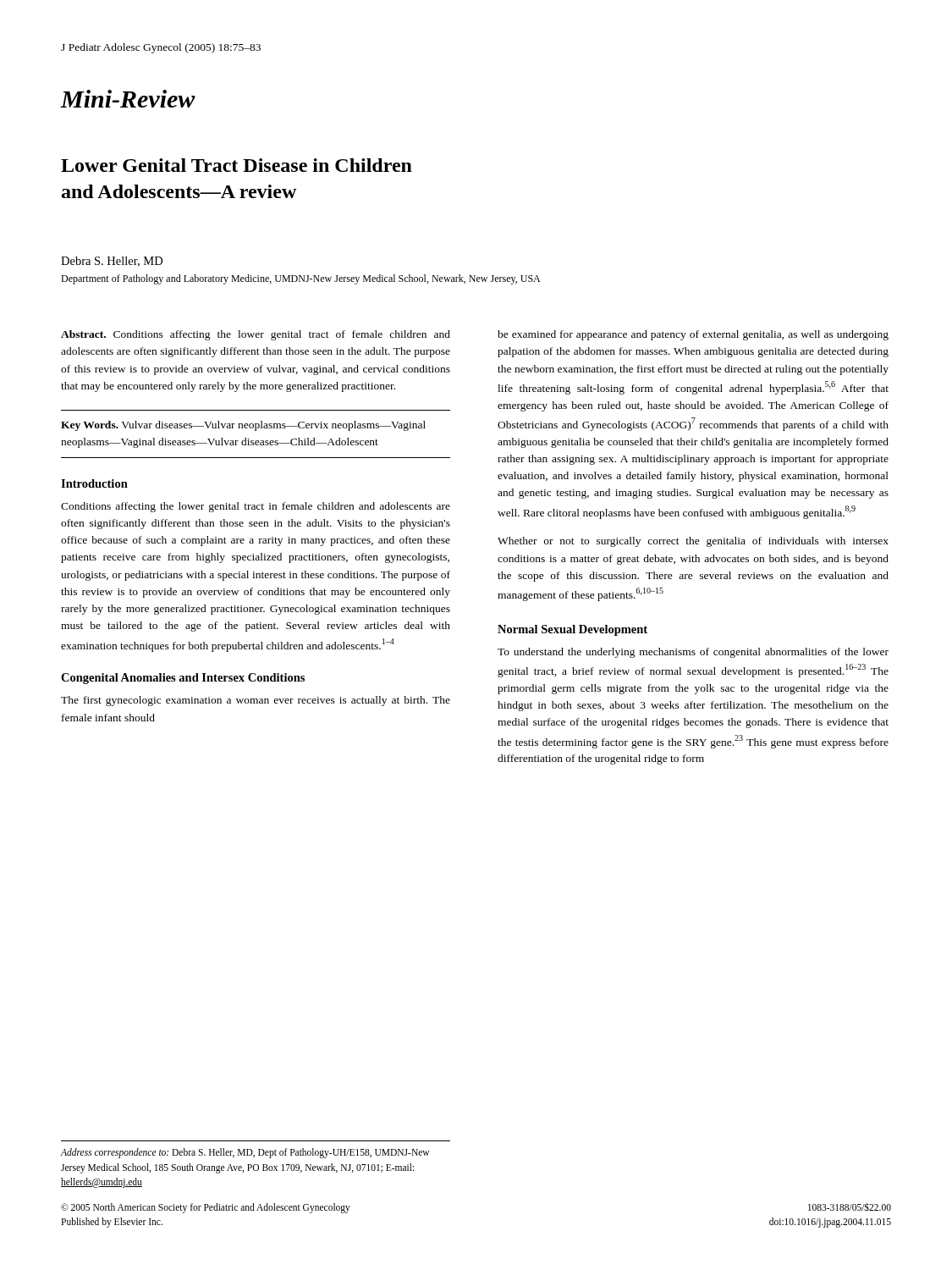
Task: Find the passage starting "Normal Sexual Development"
Action: pos(573,629)
